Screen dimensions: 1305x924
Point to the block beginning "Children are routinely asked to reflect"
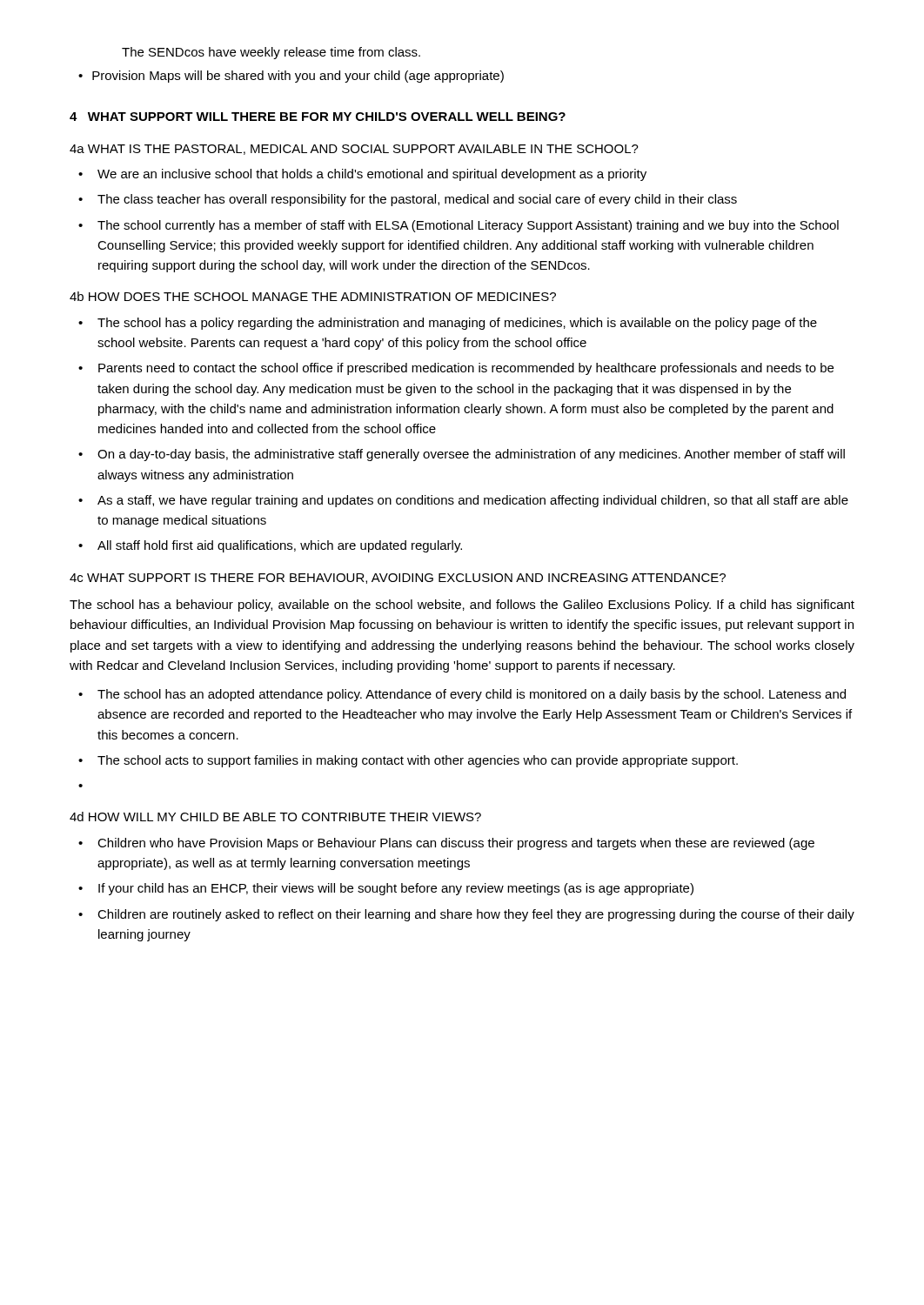click(462, 924)
